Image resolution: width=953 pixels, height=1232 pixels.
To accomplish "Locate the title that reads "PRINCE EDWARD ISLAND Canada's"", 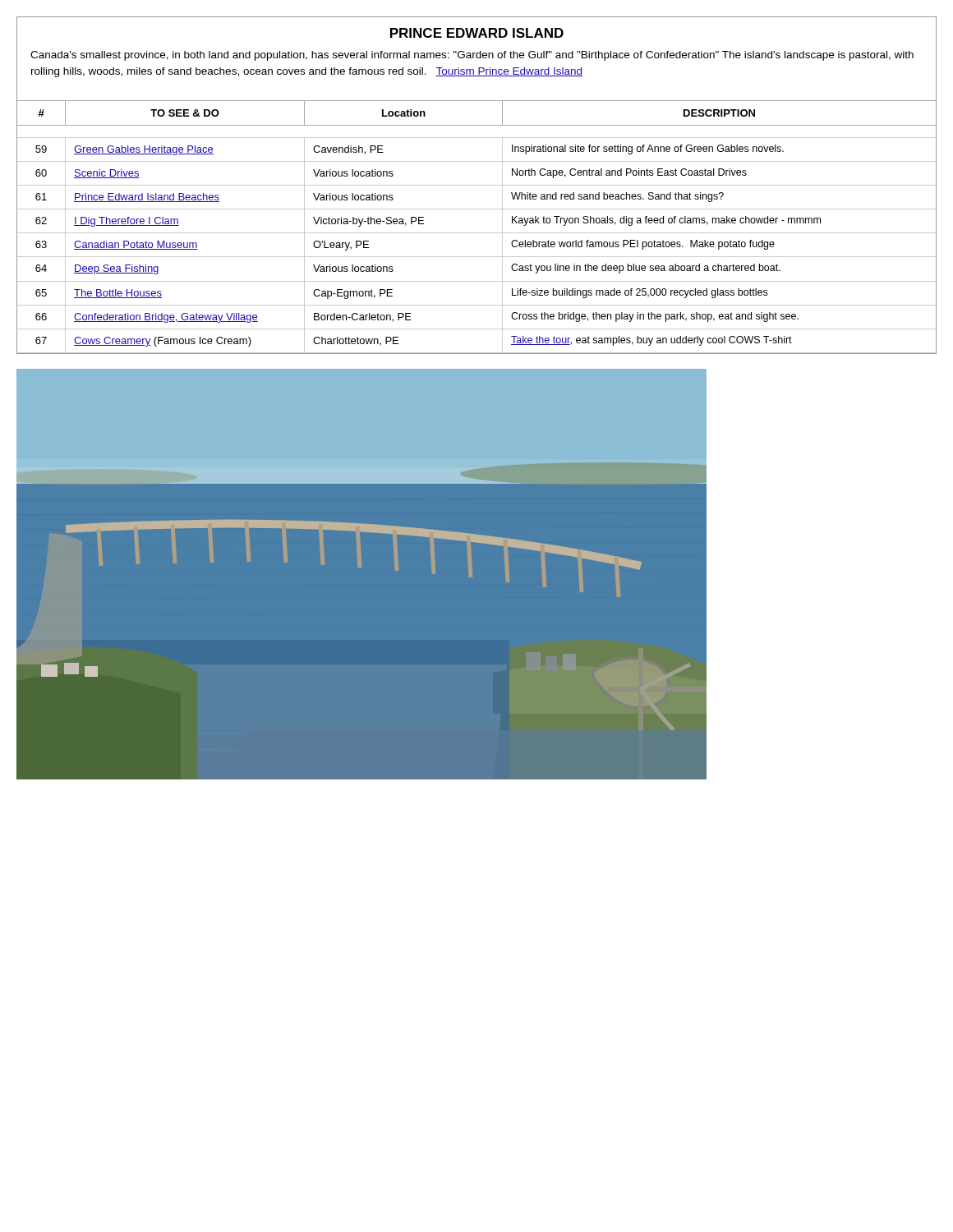I will click(x=476, y=53).
